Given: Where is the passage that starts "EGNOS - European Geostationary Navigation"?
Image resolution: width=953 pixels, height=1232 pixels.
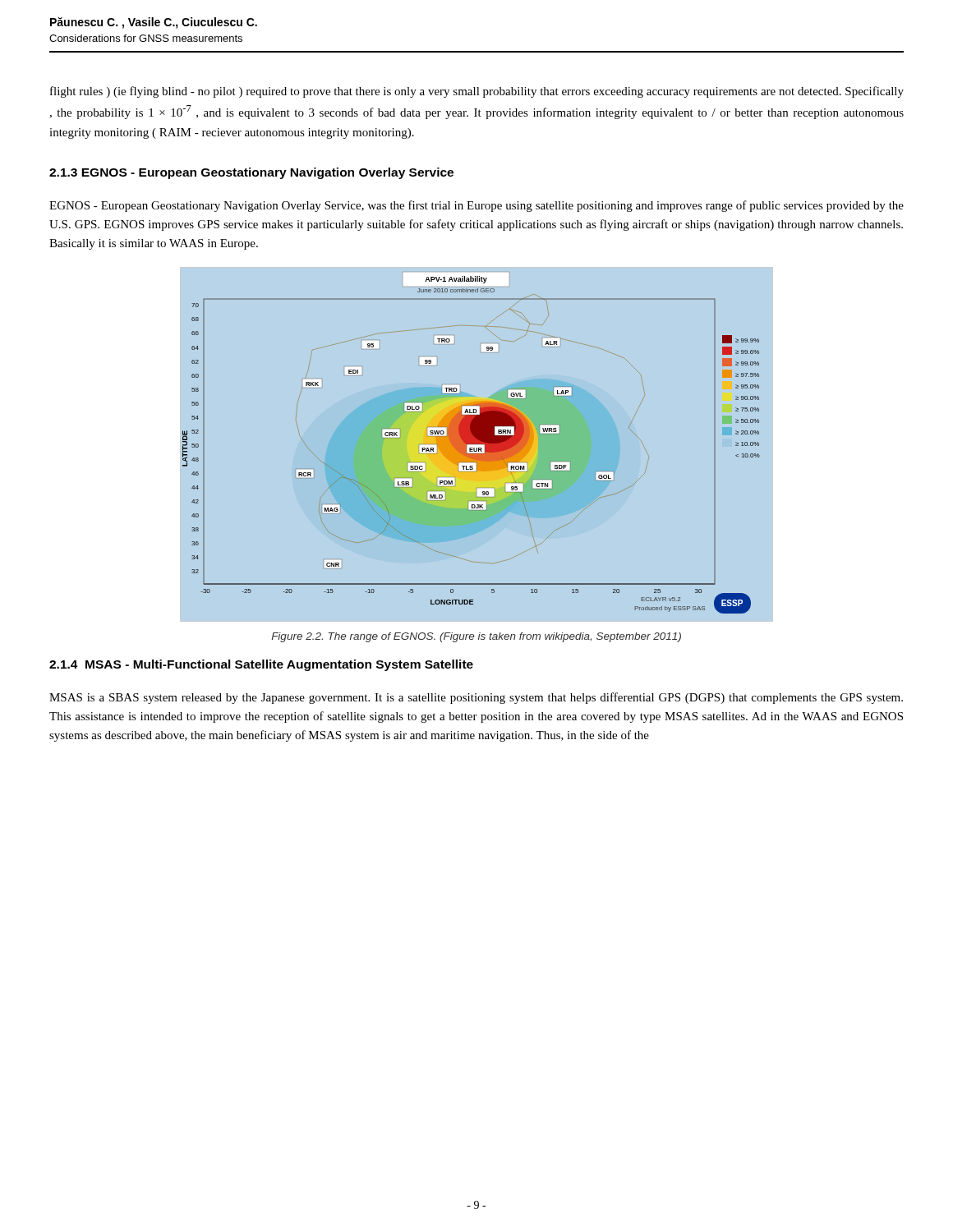Looking at the screenshot, I should point(476,224).
